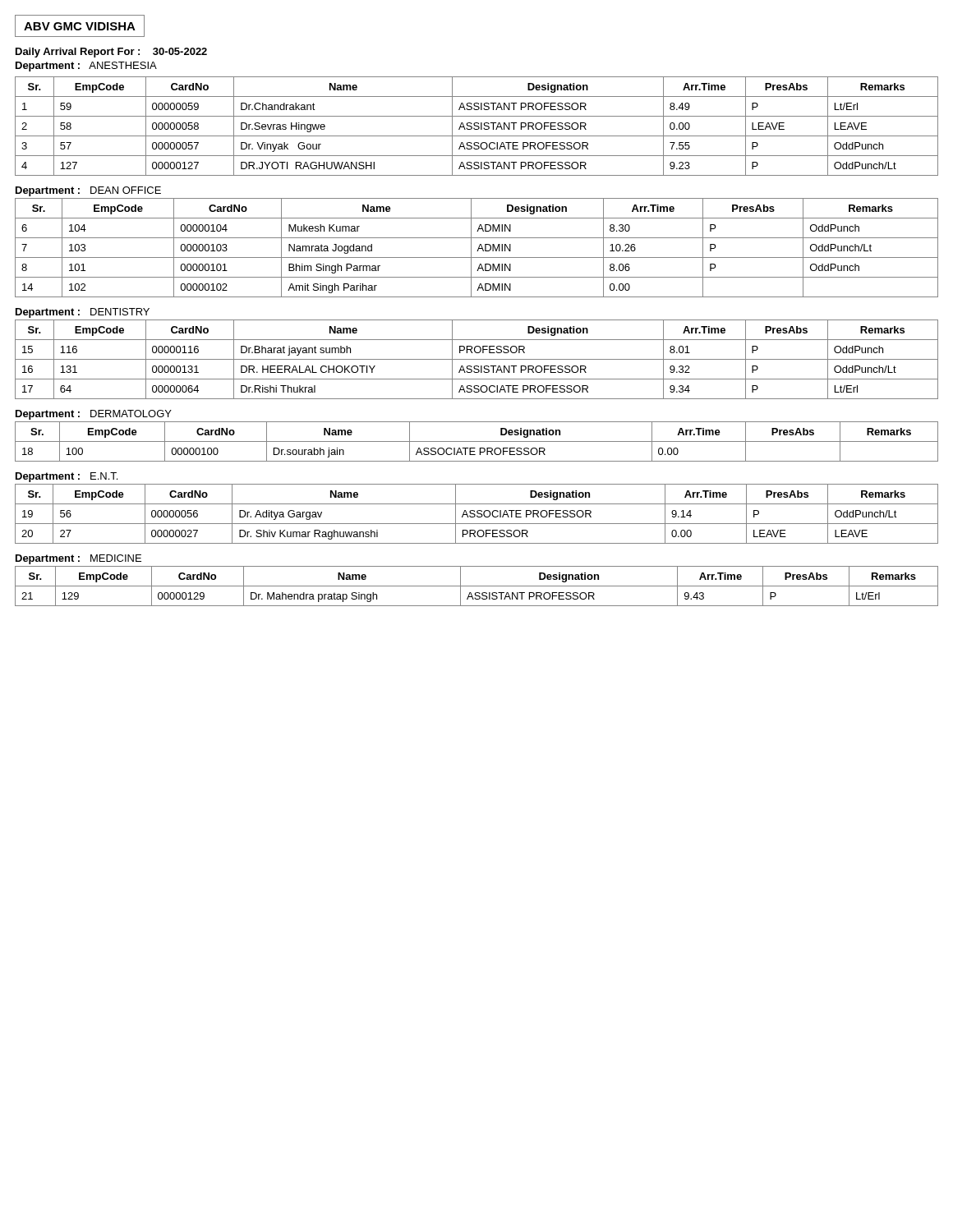Click where it says "Department : DEAN OFFICE"
The image size is (953, 1232).
pyautogui.click(x=88, y=190)
